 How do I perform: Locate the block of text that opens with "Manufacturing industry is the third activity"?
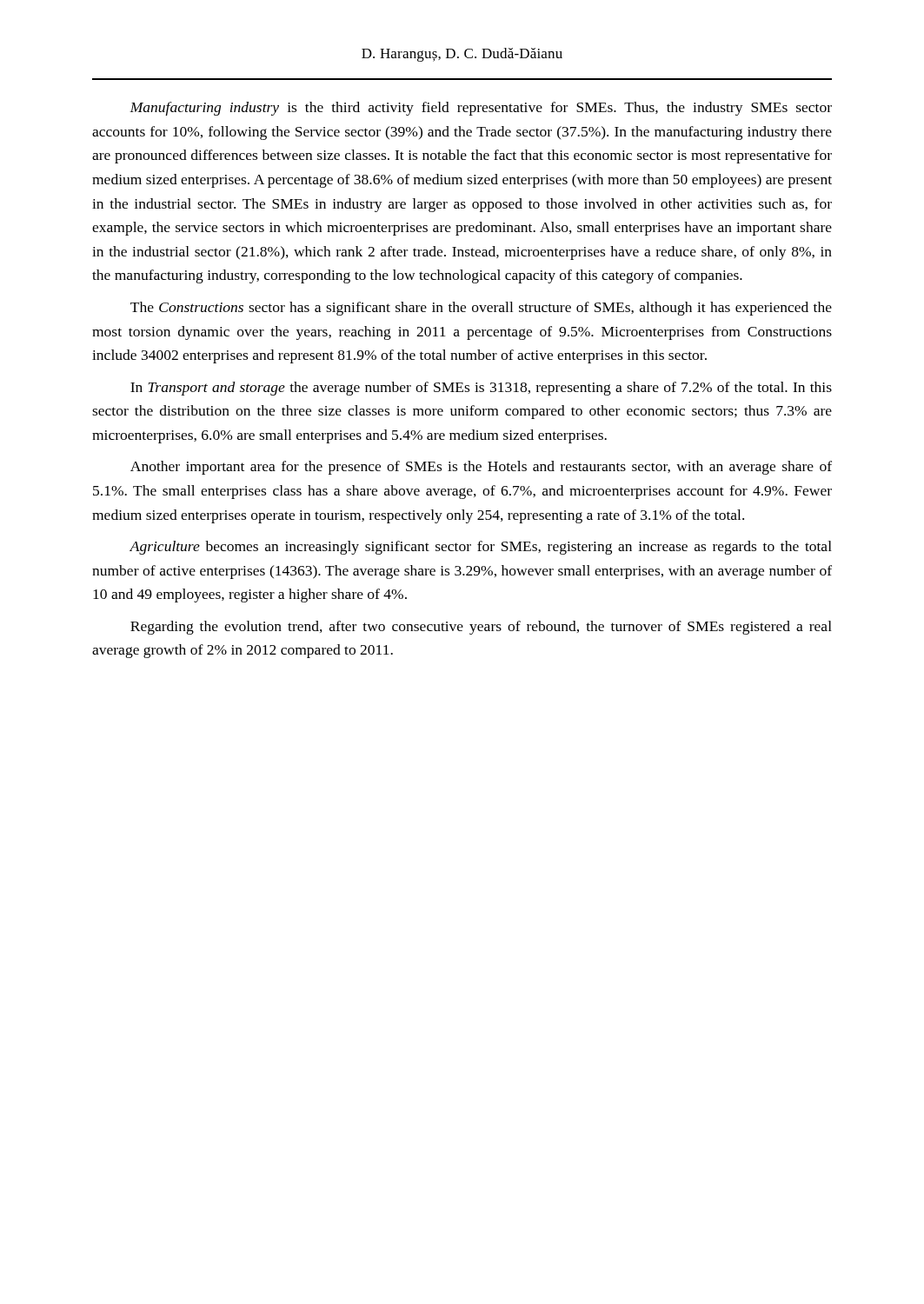click(x=462, y=379)
